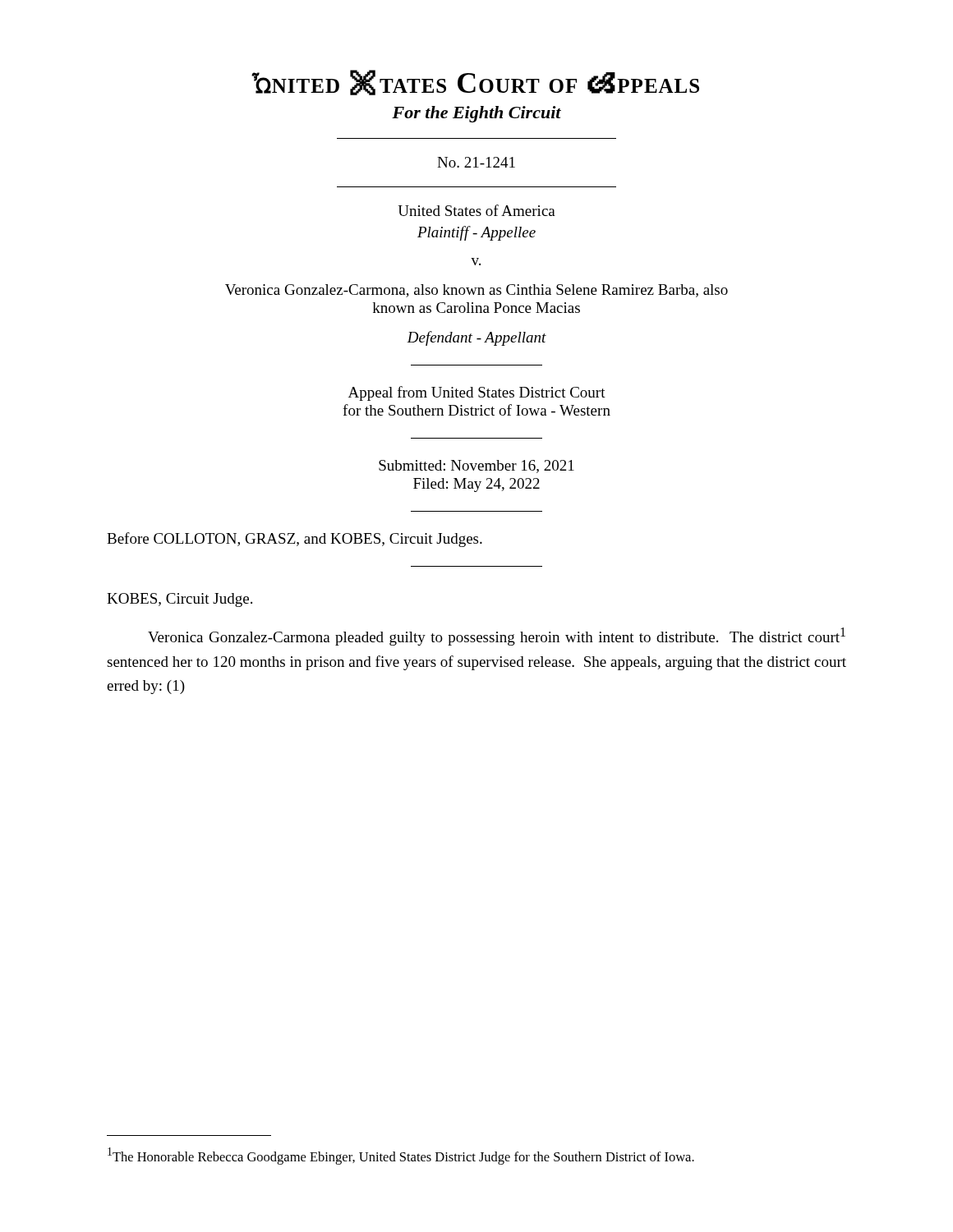This screenshot has height=1232, width=953.
Task: Locate the text "Plaintiff - Appellee"
Action: [x=476, y=232]
